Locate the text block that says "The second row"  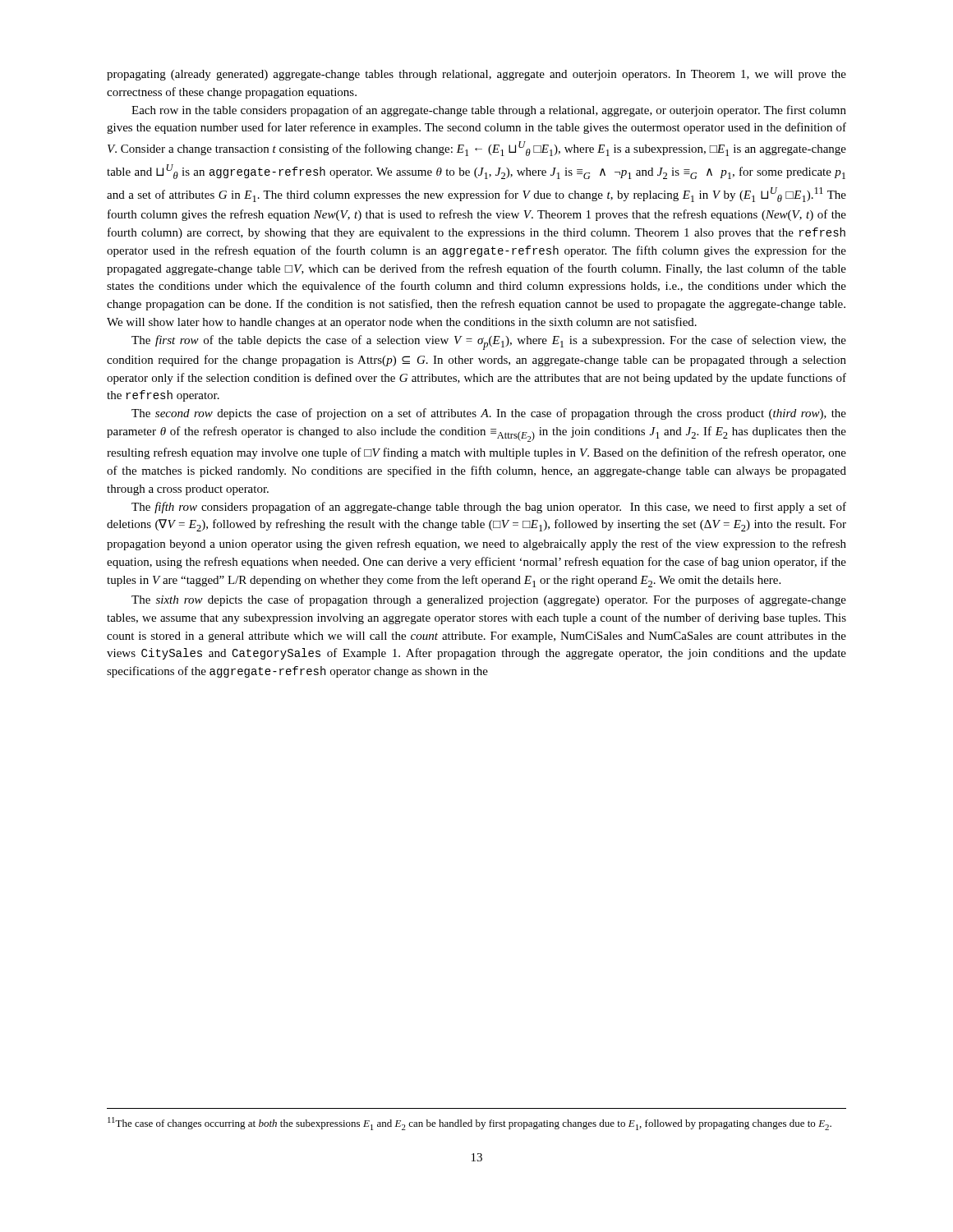pyautogui.click(x=476, y=452)
